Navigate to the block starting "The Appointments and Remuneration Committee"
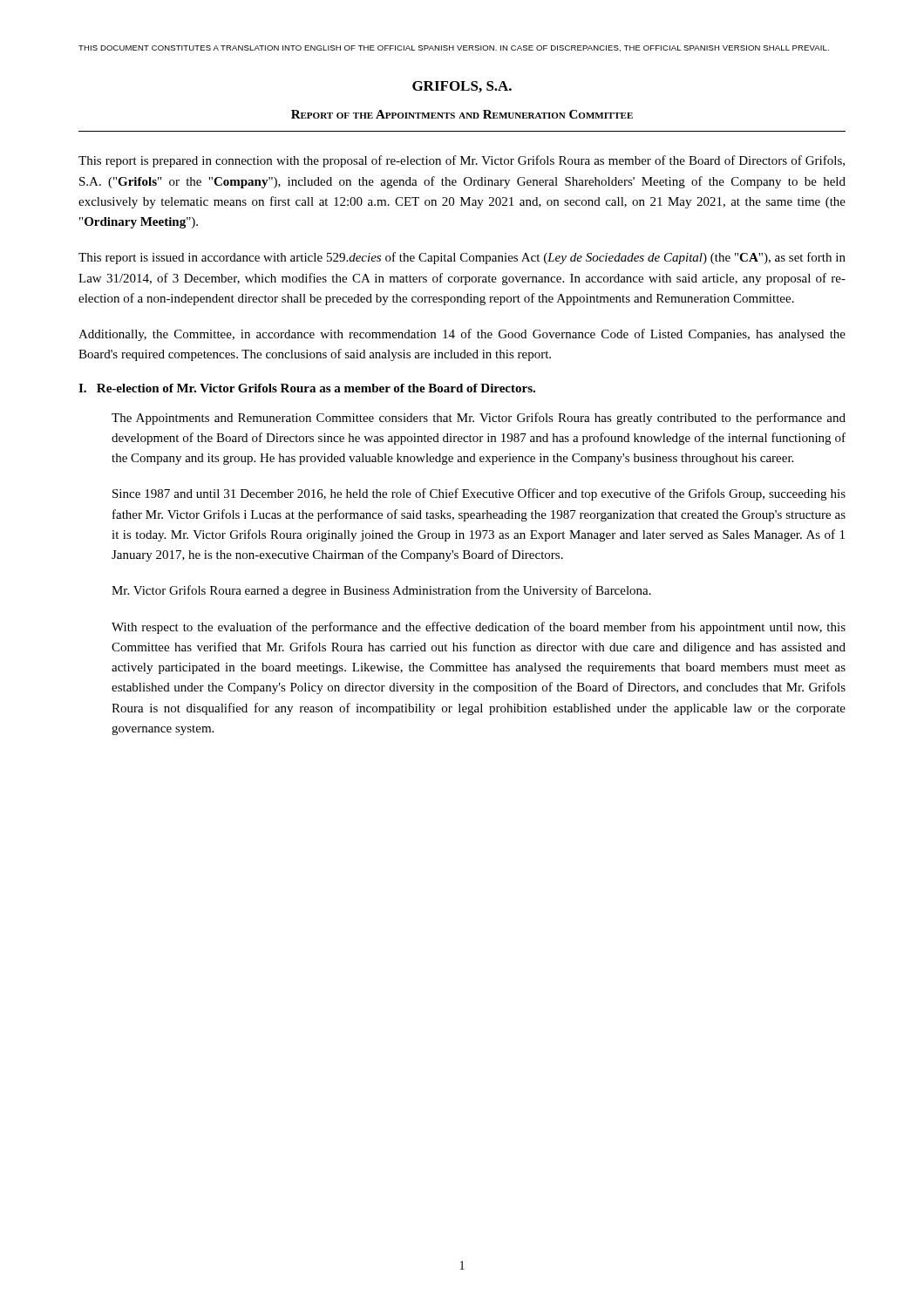 click(x=479, y=438)
